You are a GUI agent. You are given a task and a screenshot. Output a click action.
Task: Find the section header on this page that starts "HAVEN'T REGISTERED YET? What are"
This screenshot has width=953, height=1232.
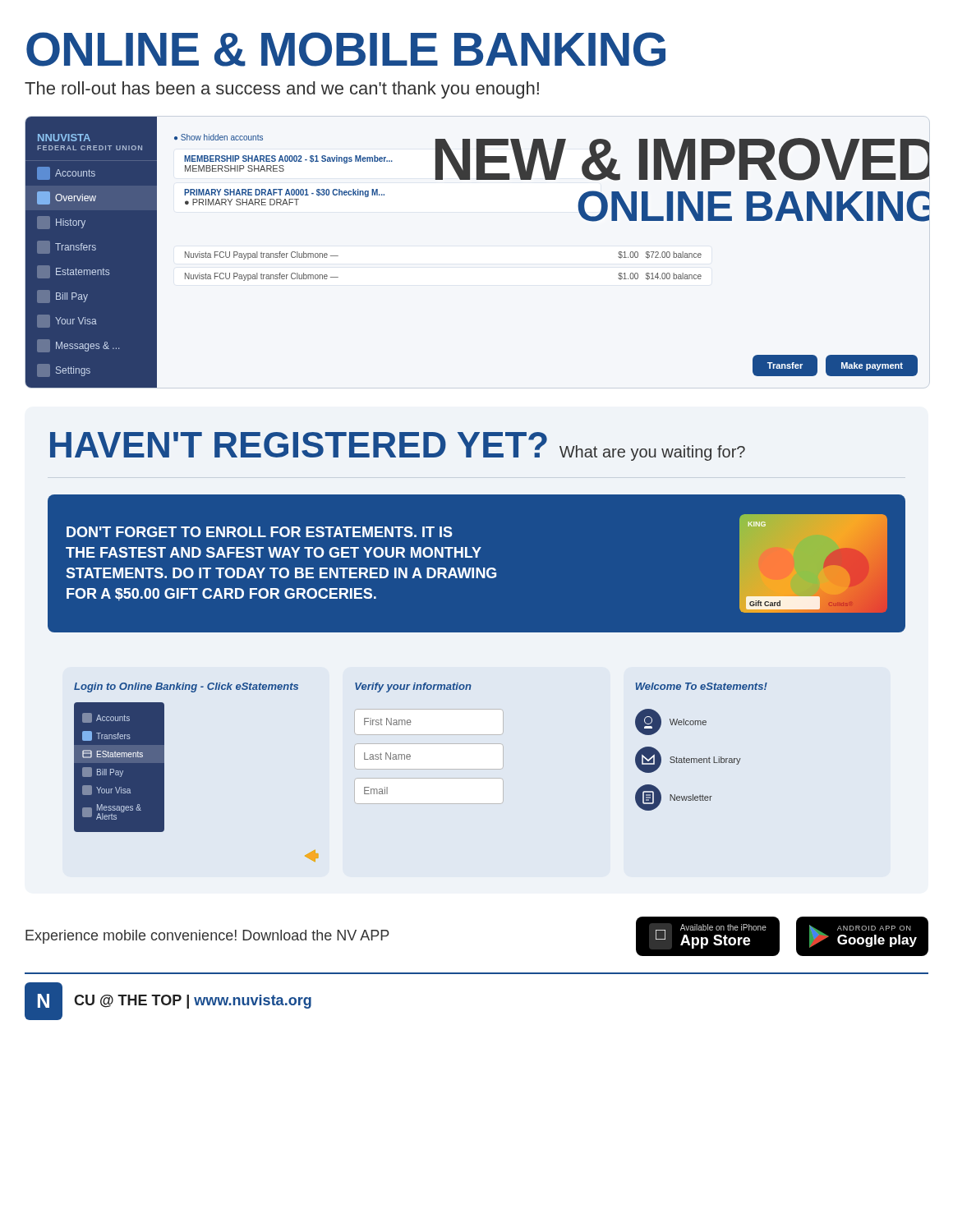(x=398, y=446)
